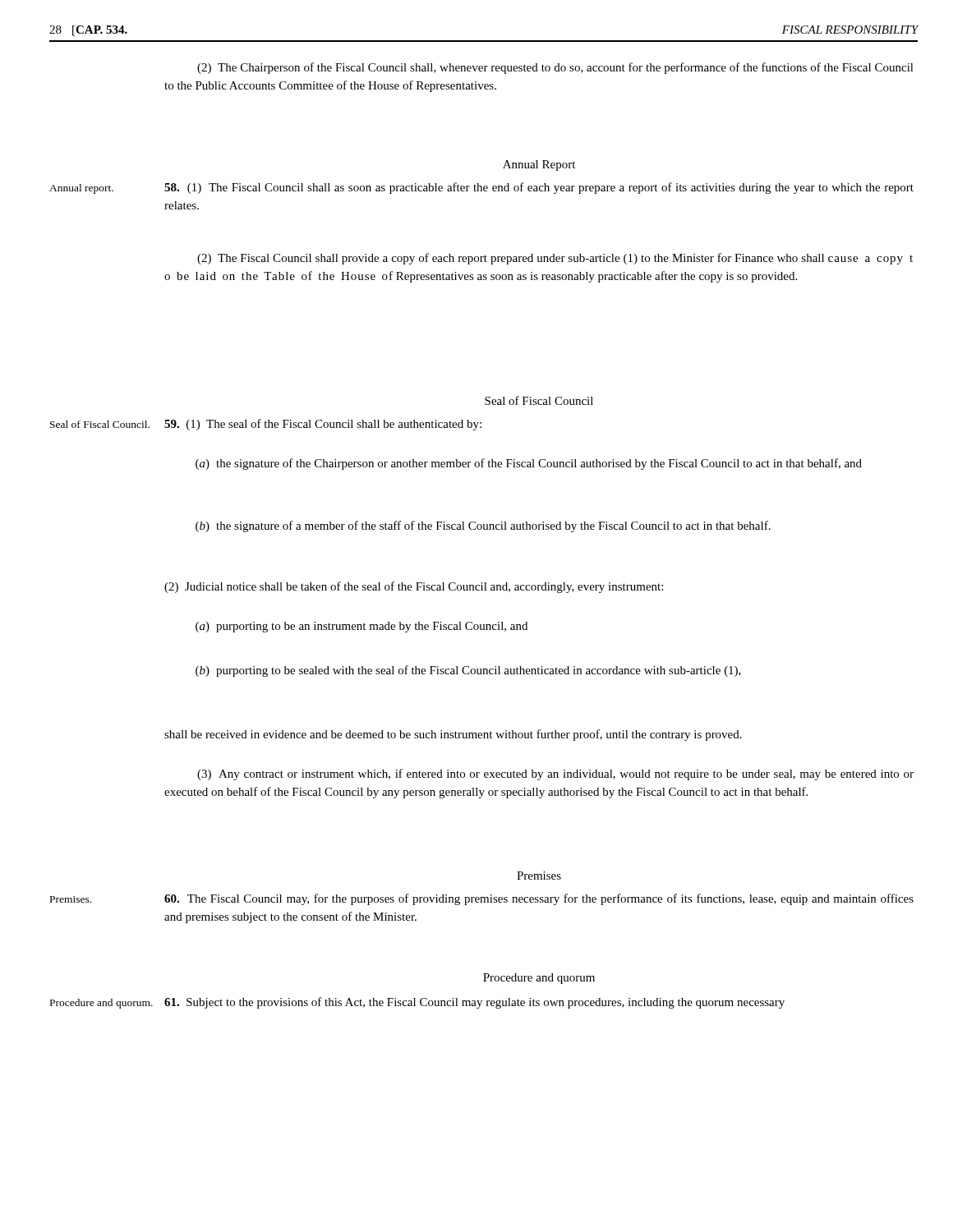This screenshot has width=967, height=1232.
Task: Select the block starting "Subject to the provisions"
Action: pos(539,1003)
